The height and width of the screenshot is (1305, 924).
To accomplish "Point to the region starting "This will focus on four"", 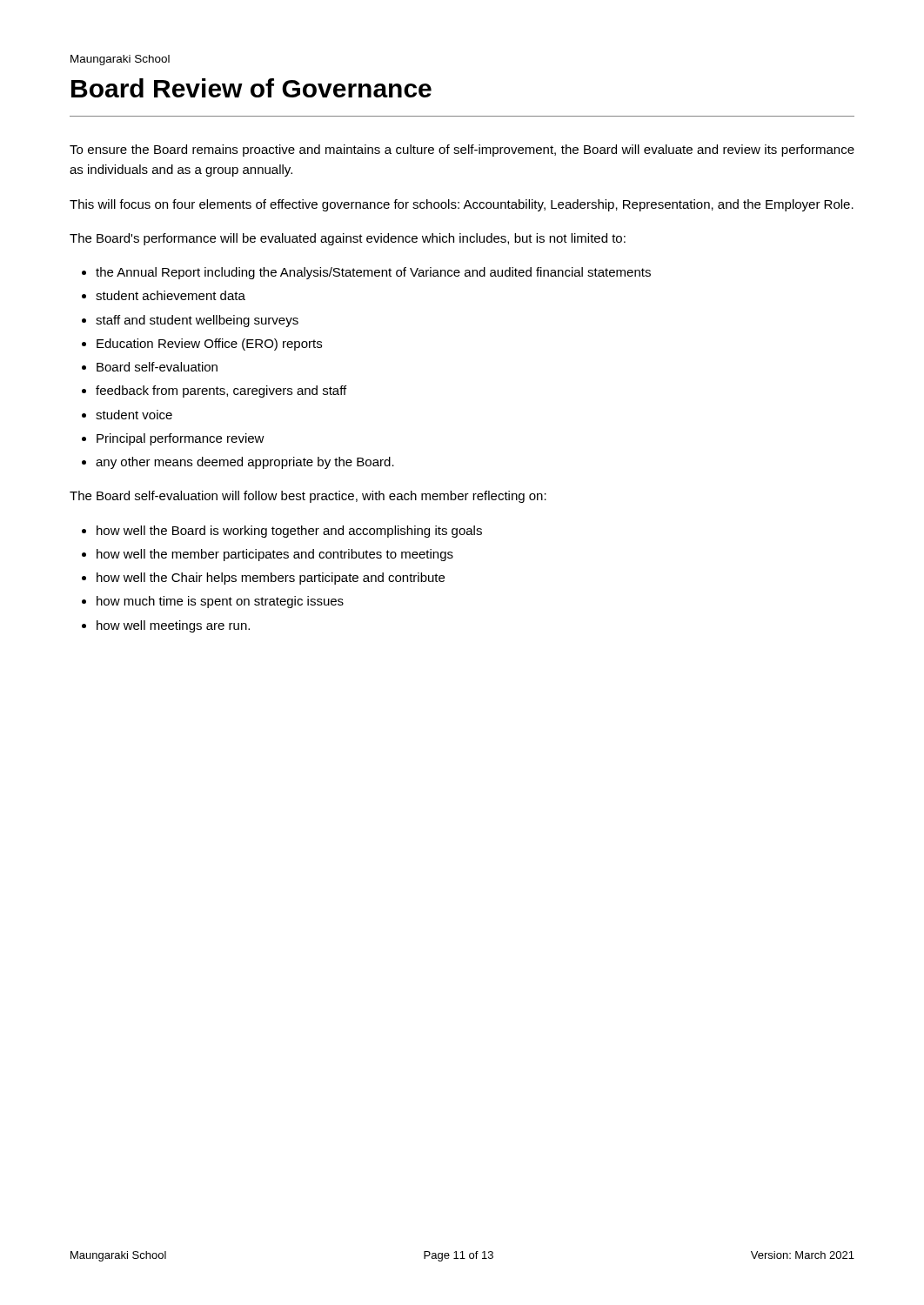I will click(462, 204).
